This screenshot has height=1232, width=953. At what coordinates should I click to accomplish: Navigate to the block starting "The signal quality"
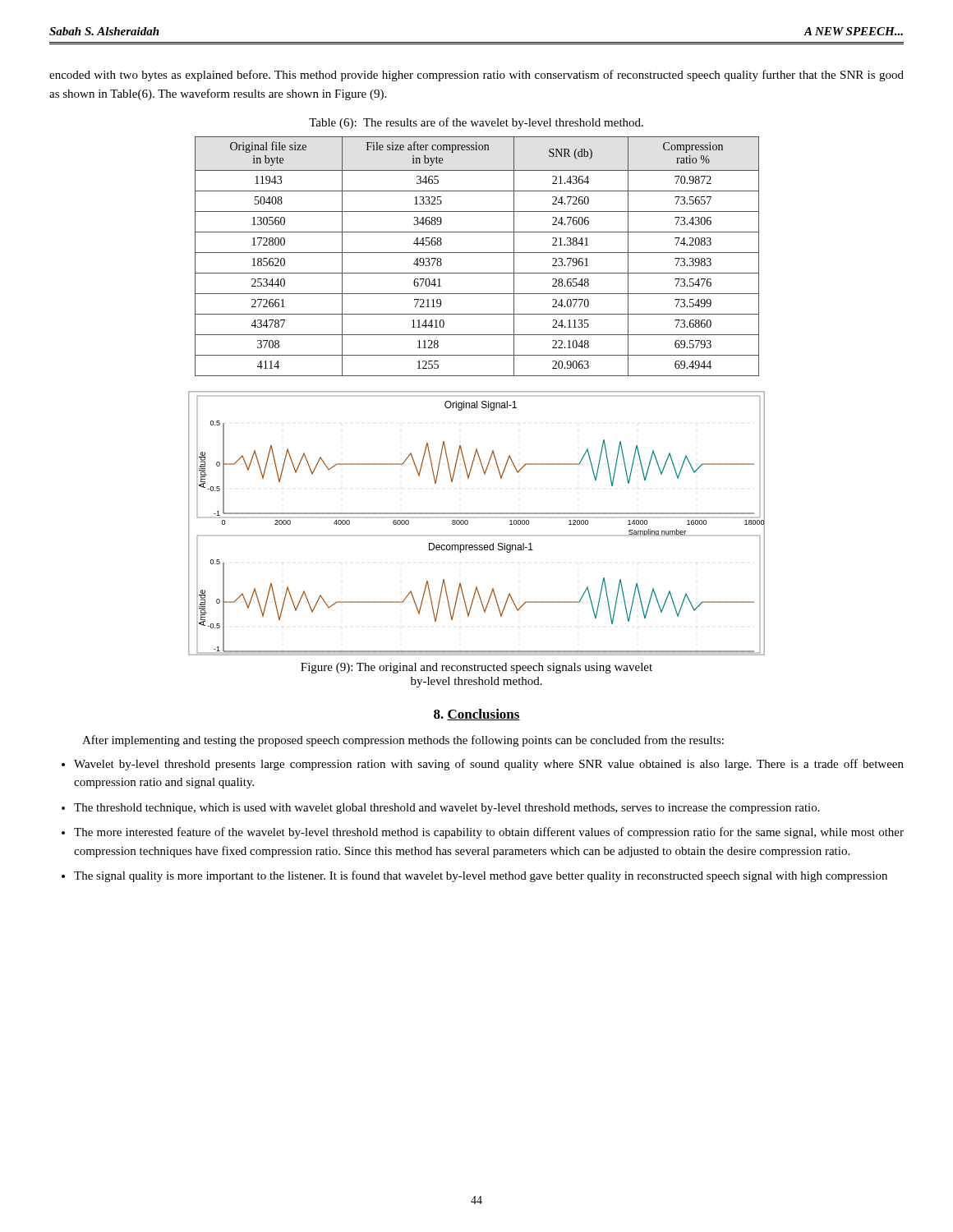(x=481, y=876)
